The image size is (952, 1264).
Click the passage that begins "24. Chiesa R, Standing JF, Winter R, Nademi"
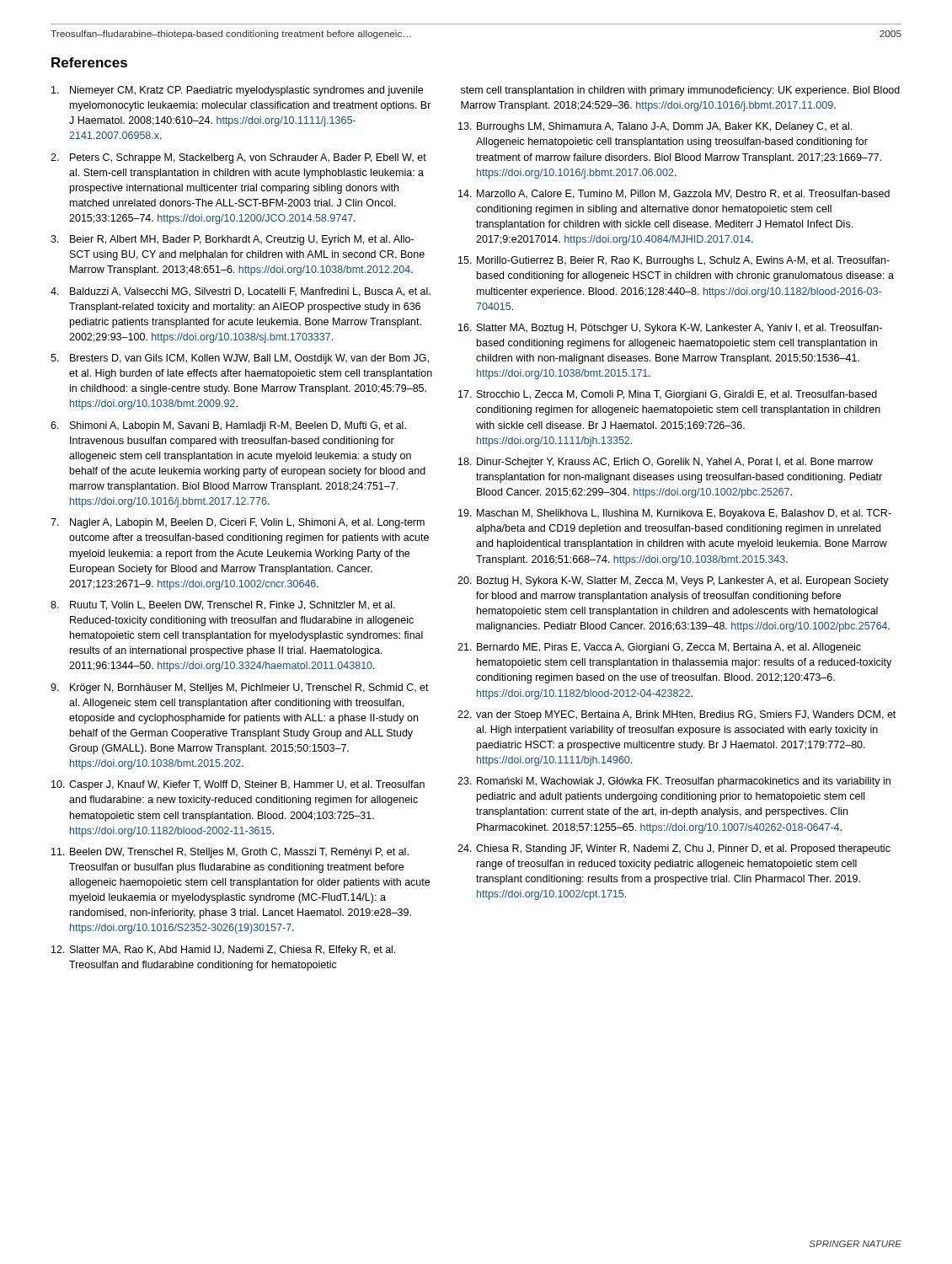click(679, 871)
